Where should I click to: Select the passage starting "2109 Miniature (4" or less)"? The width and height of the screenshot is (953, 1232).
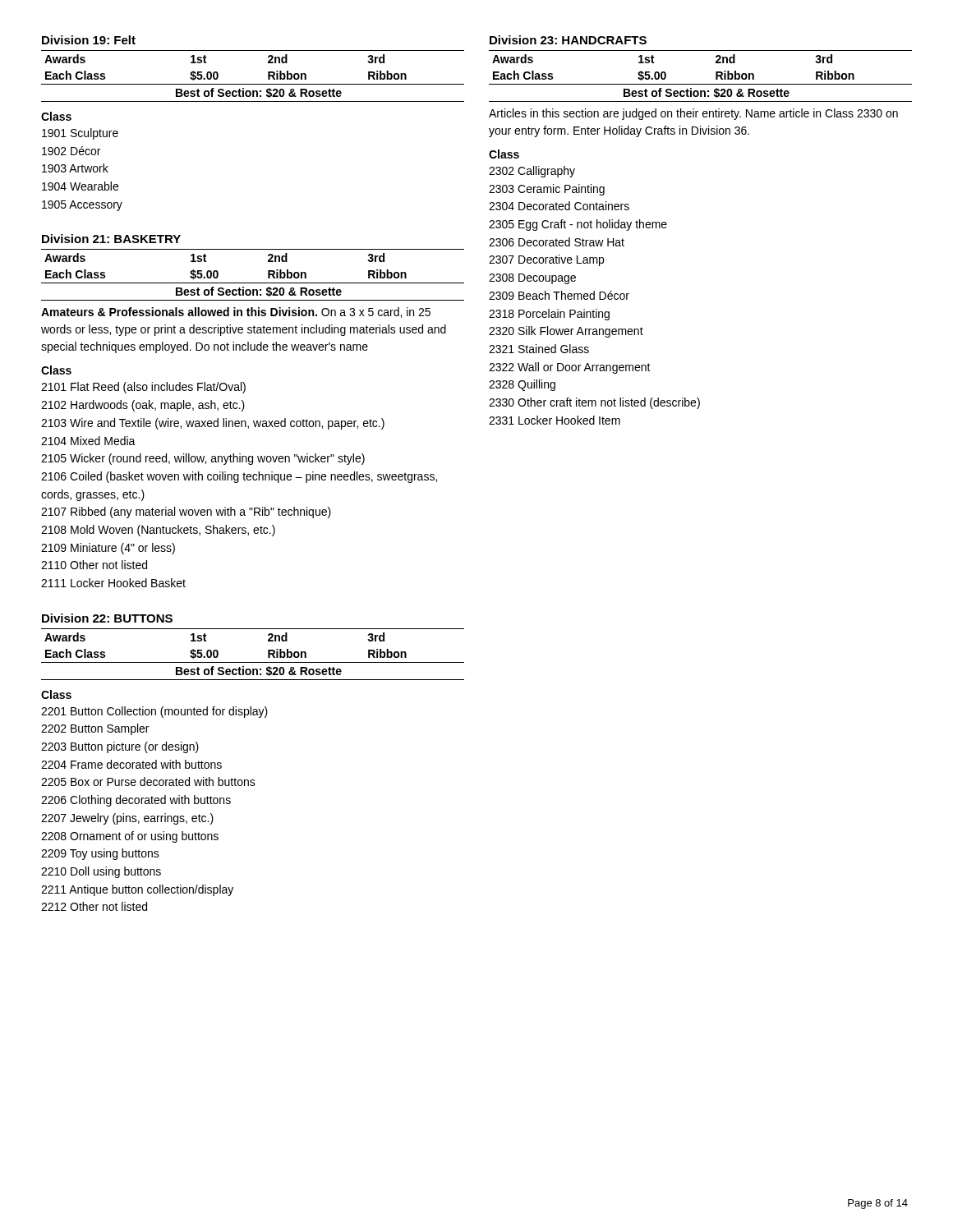(108, 548)
